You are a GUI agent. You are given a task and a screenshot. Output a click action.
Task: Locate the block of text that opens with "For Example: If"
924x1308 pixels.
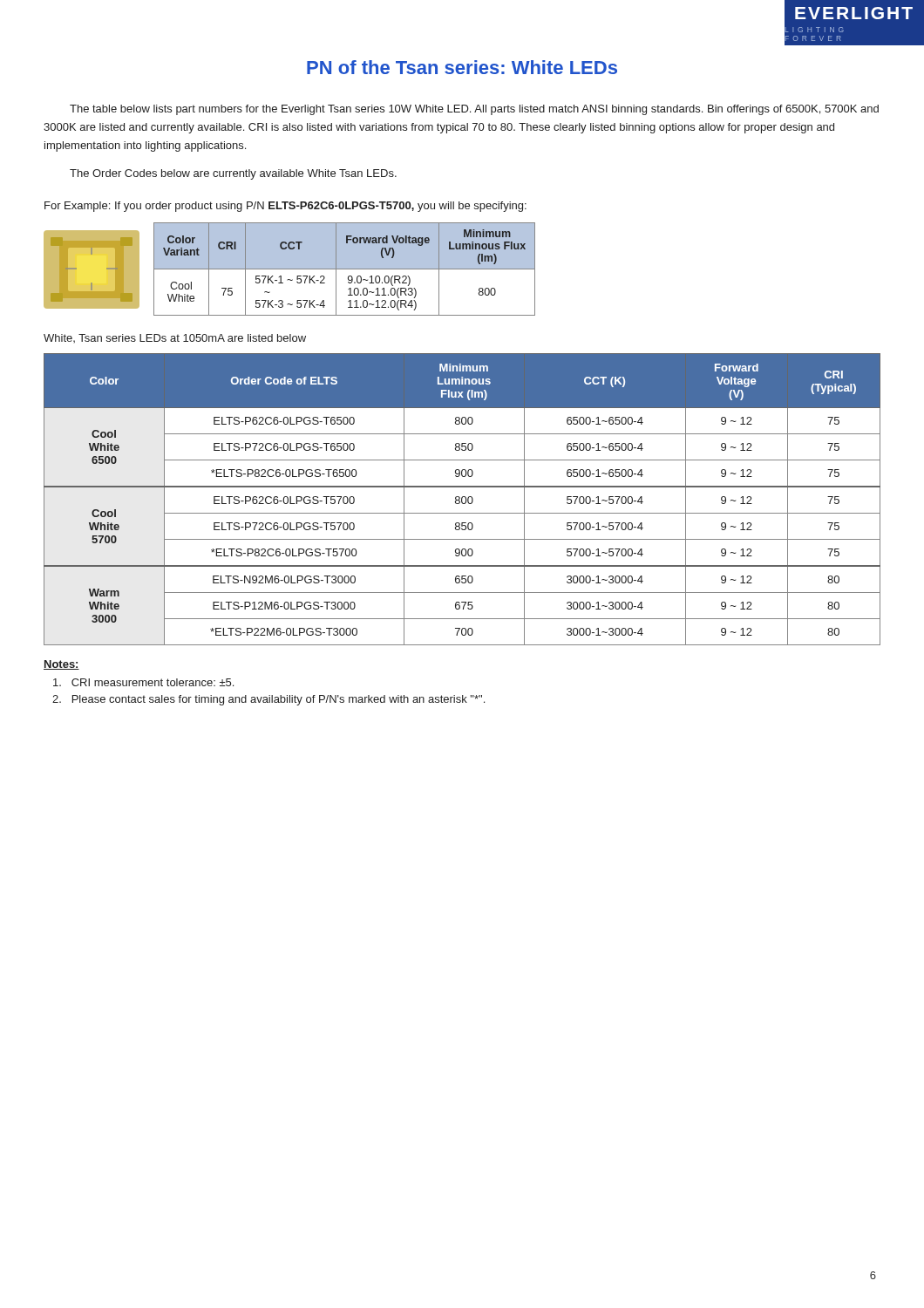pyautogui.click(x=285, y=205)
